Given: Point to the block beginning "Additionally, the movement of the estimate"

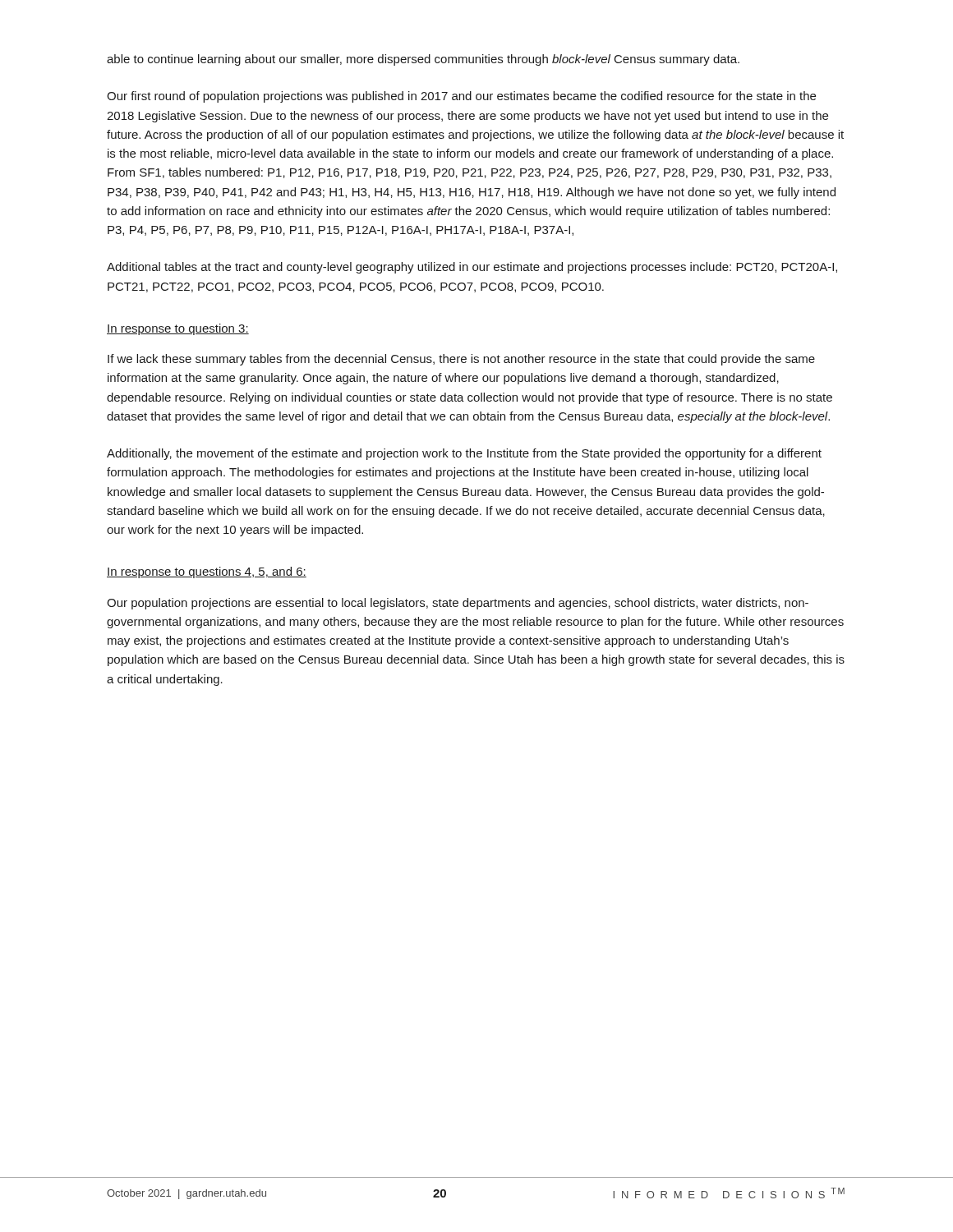Looking at the screenshot, I should coord(466,491).
